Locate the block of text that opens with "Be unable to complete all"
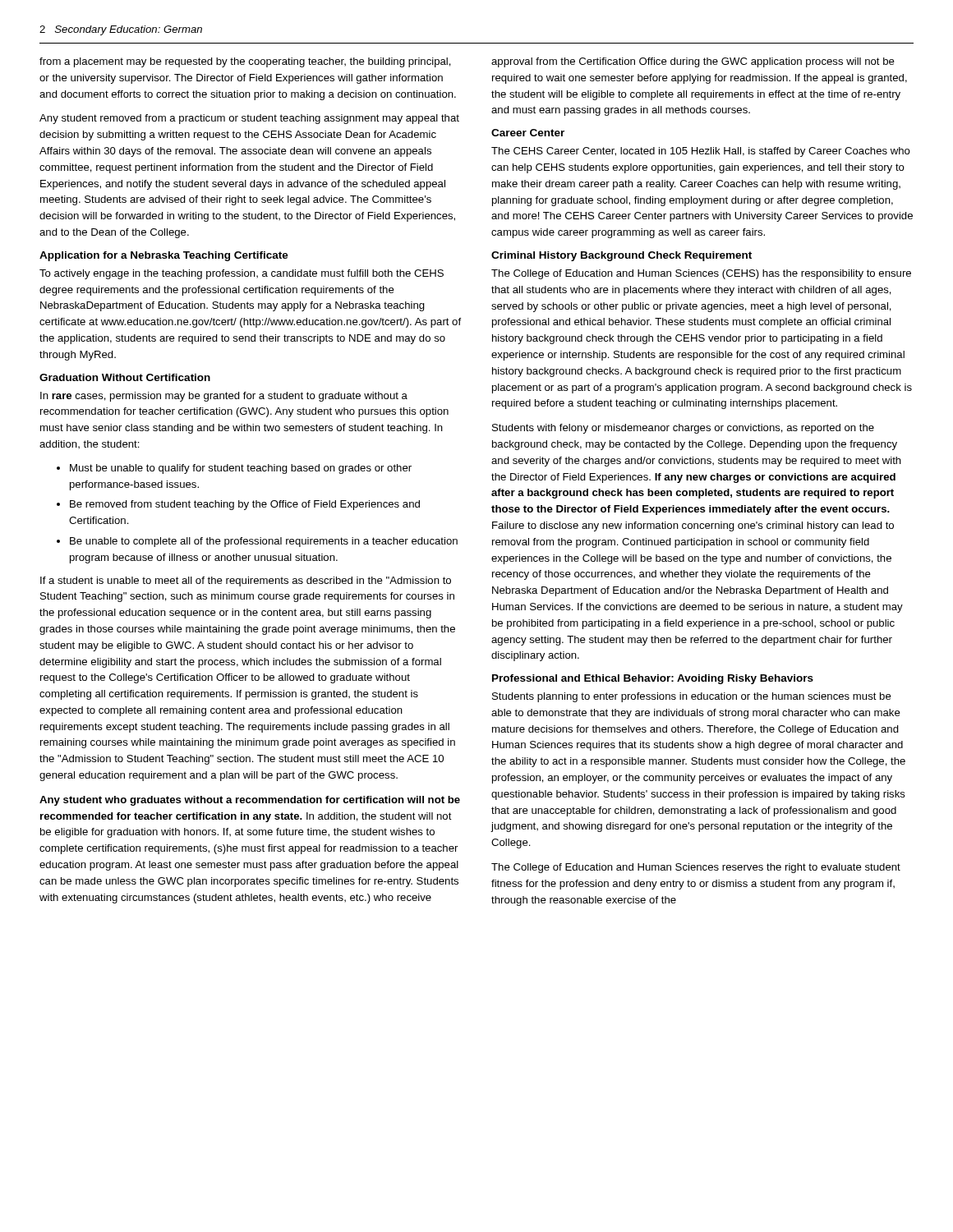 [x=258, y=549]
